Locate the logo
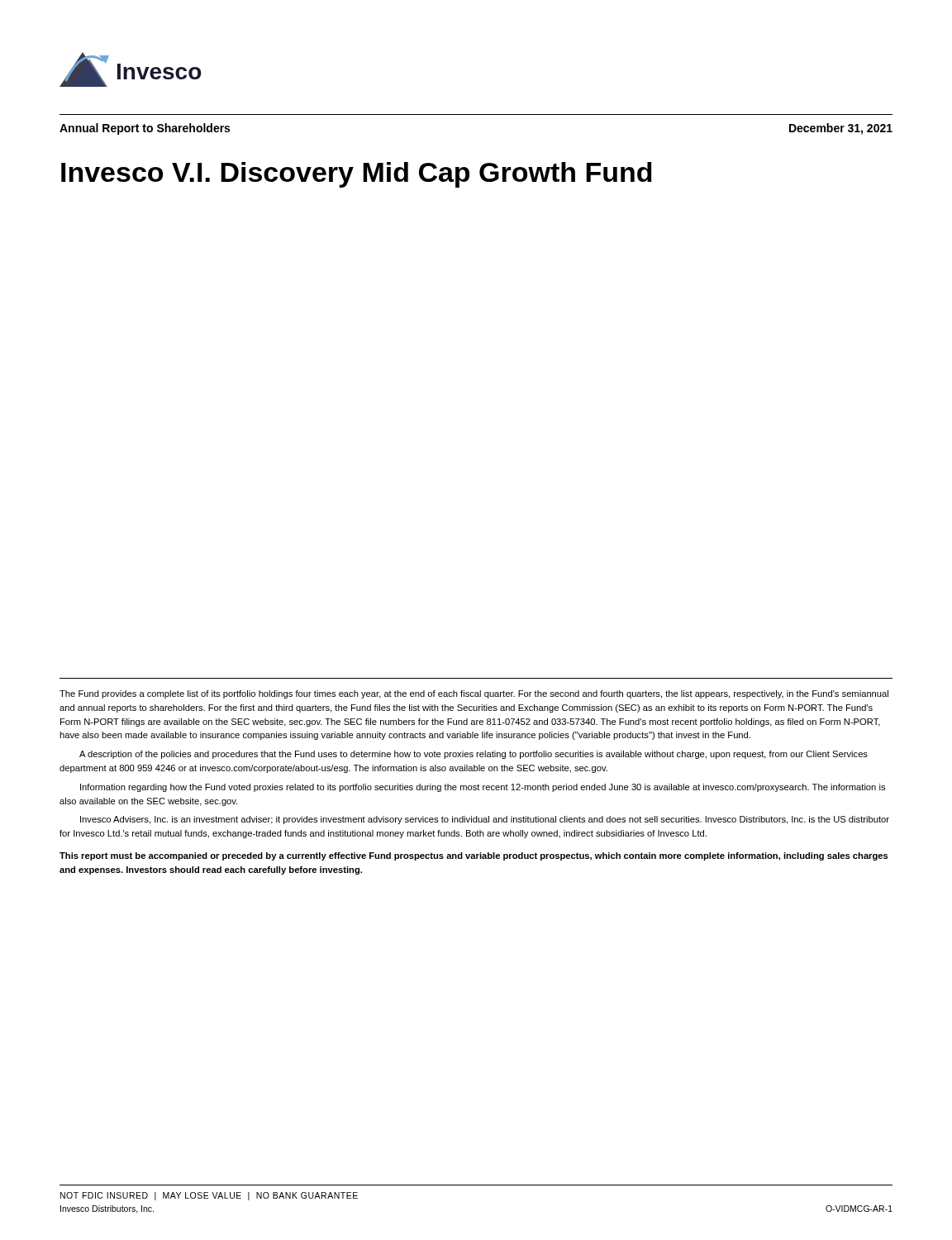The image size is (952, 1240). [134, 69]
